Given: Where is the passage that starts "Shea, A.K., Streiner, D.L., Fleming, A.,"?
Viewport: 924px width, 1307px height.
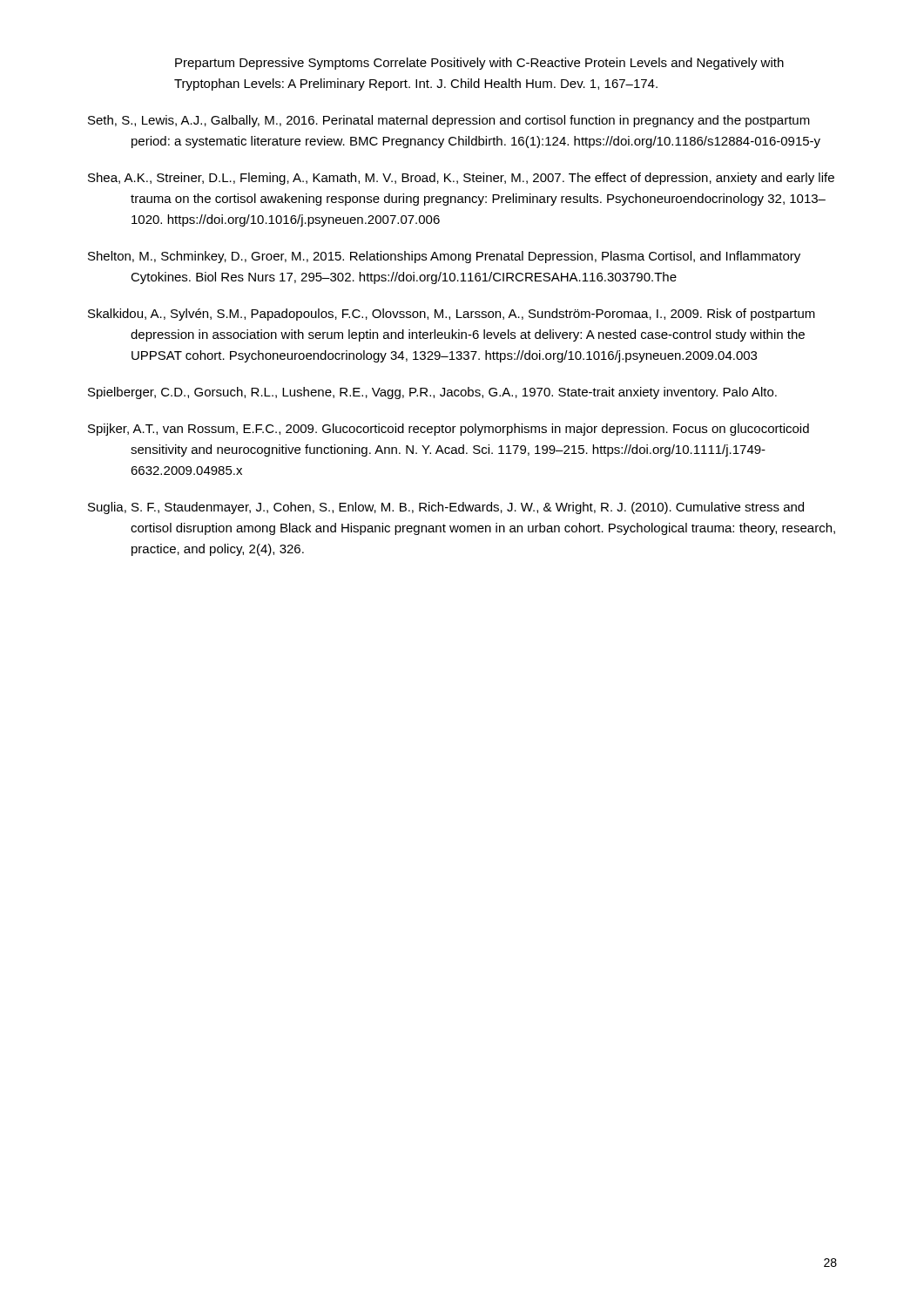Looking at the screenshot, I should click(x=461, y=198).
